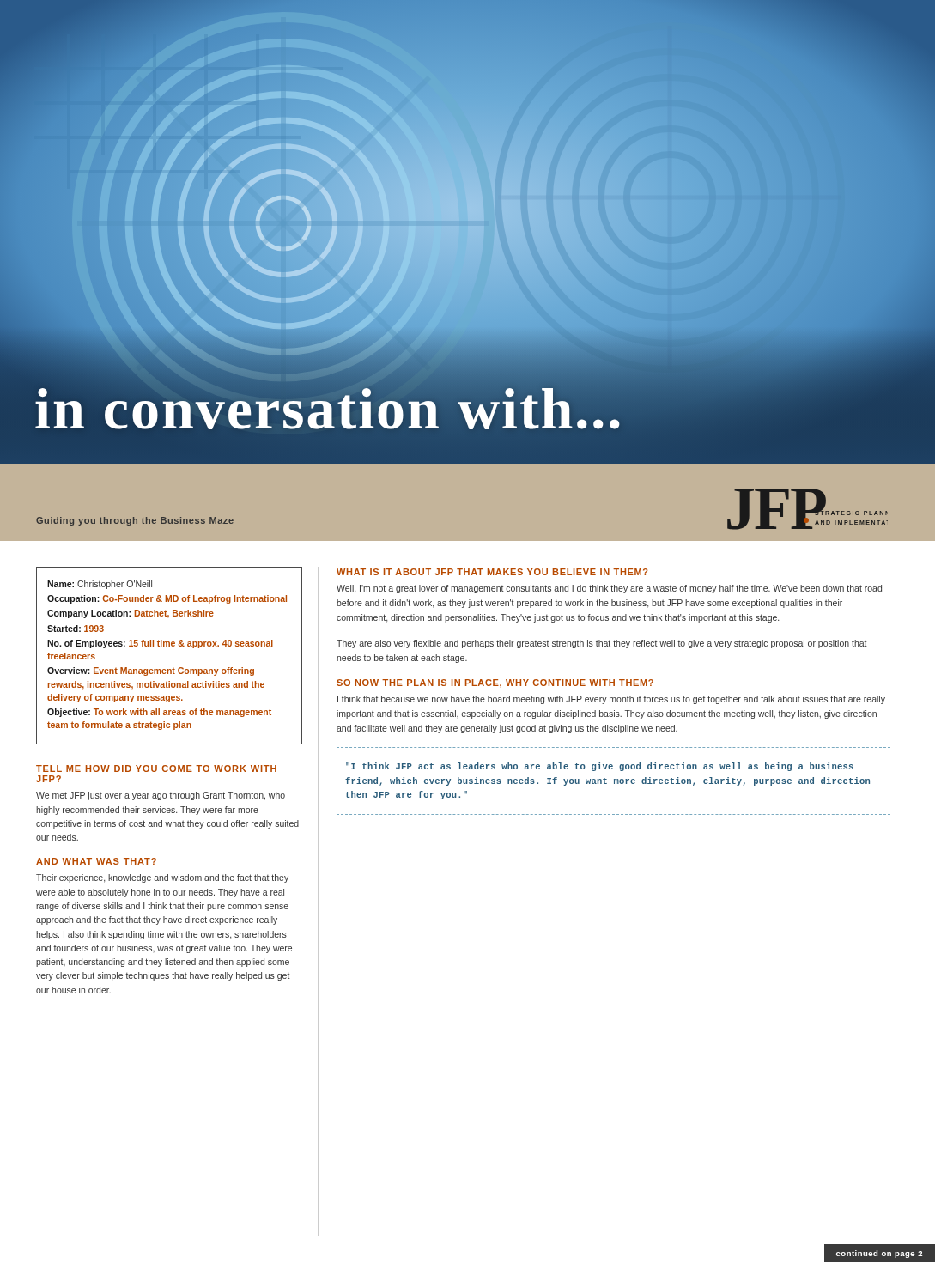
Task: Click the section header that begins "Tell me how did you"
Action: (157, 774)
